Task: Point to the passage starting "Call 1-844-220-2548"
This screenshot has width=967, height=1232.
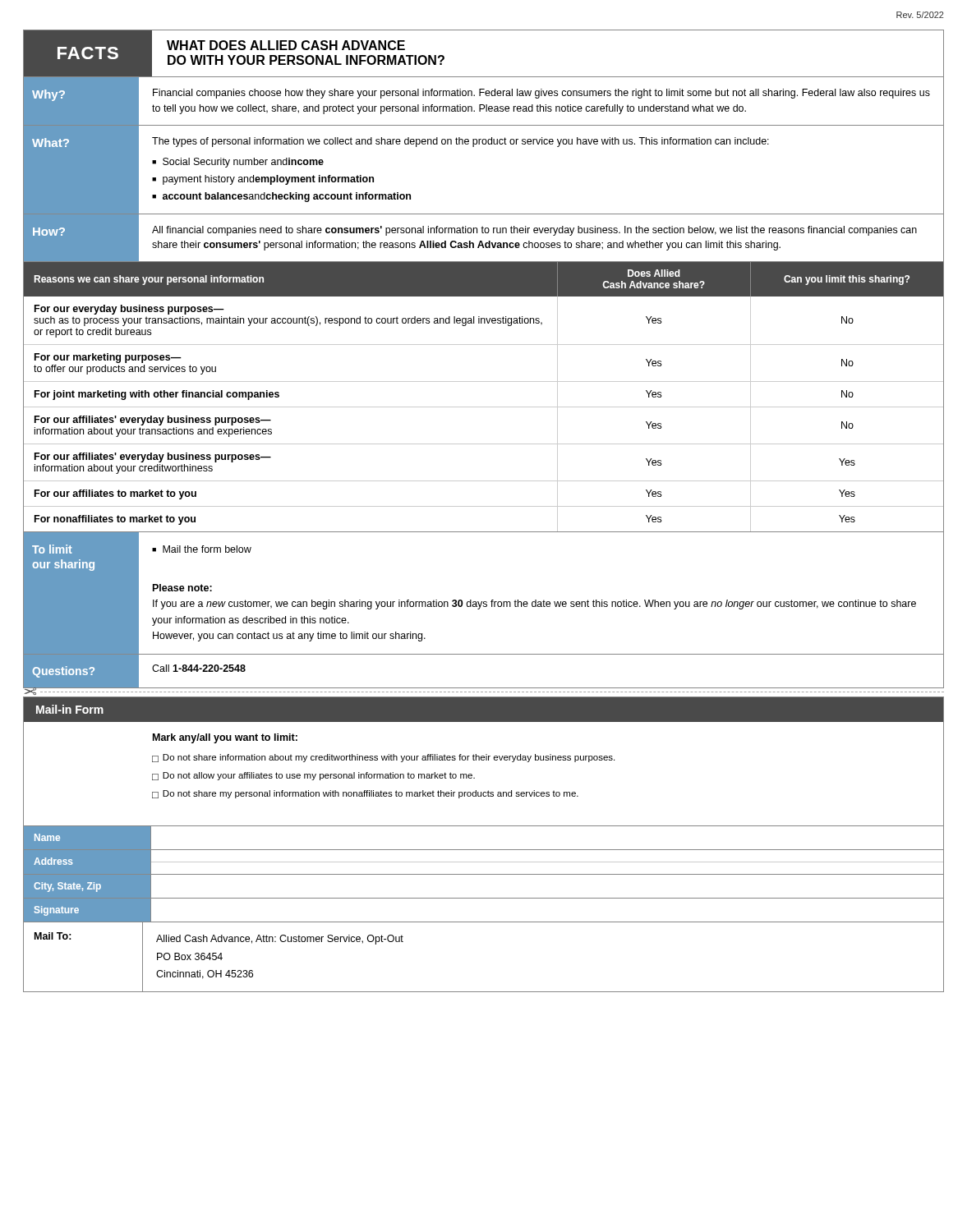Action: tap(199, 669)
